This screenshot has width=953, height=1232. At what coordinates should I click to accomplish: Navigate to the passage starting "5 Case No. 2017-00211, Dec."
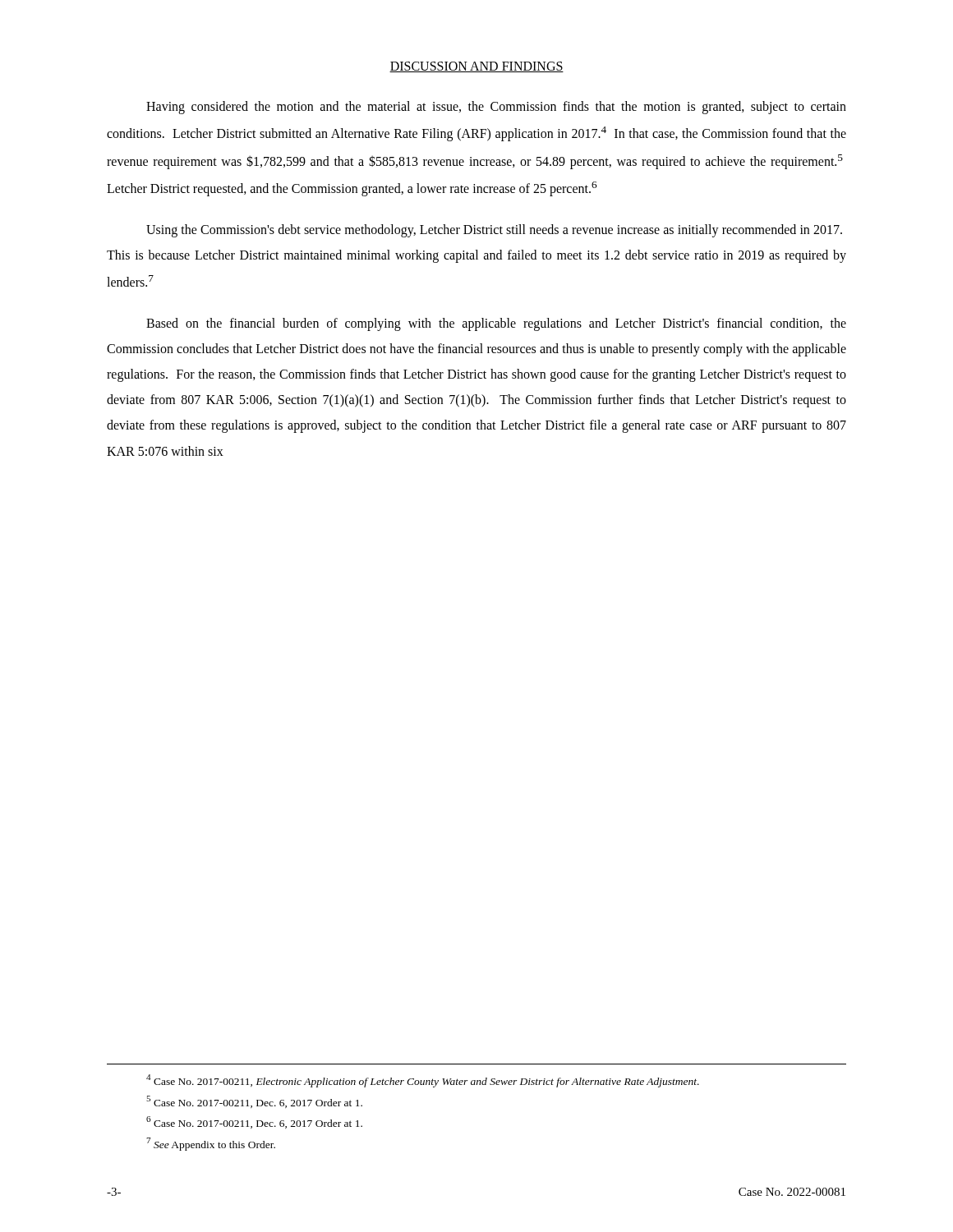255,1101
